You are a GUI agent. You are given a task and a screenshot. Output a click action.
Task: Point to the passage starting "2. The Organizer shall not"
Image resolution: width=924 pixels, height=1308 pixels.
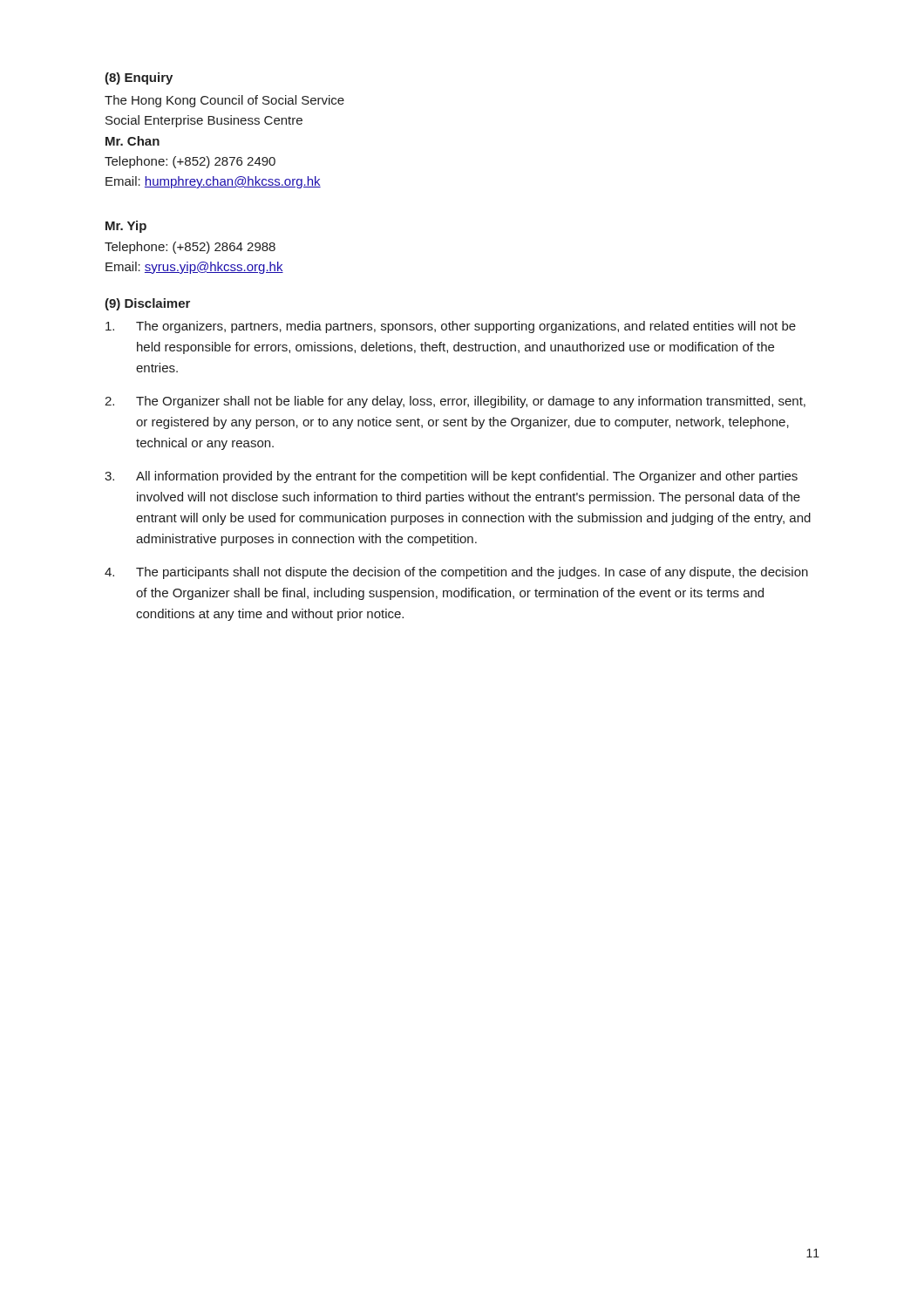462,422
